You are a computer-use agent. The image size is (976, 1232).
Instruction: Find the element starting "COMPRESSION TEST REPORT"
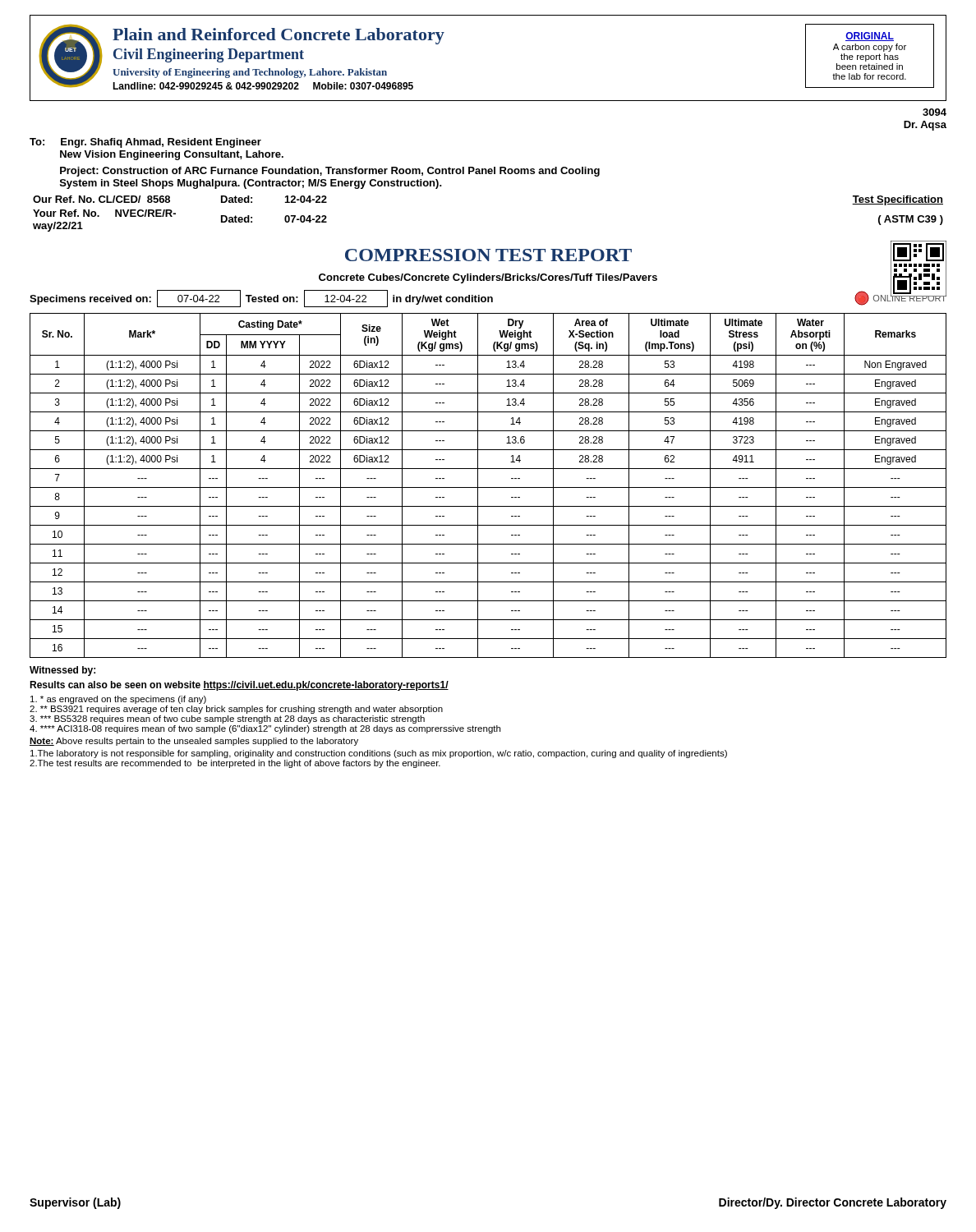point(488,254)
